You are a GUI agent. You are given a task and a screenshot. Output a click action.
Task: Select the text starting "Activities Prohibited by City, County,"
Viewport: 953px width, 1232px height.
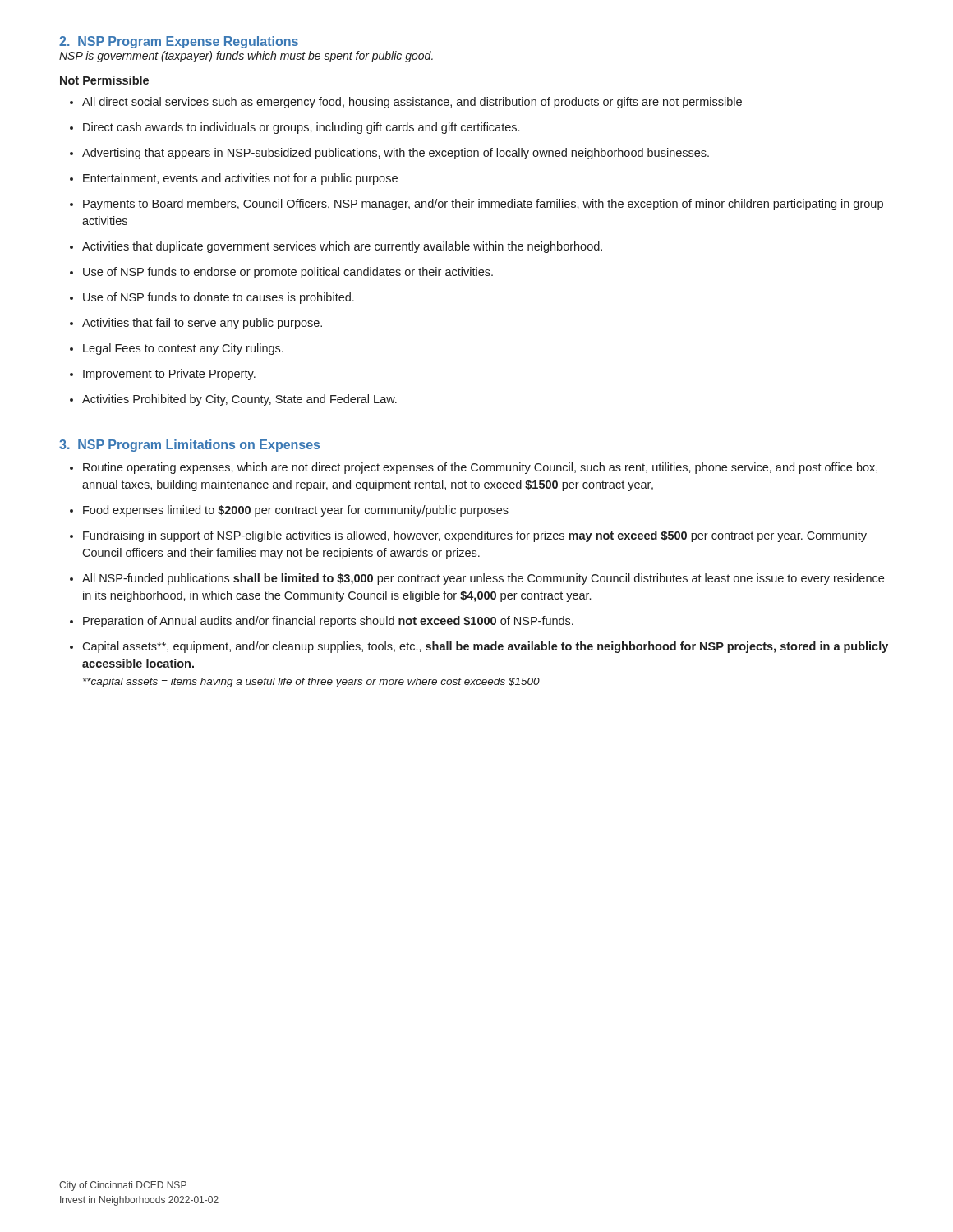pos(233,400)
